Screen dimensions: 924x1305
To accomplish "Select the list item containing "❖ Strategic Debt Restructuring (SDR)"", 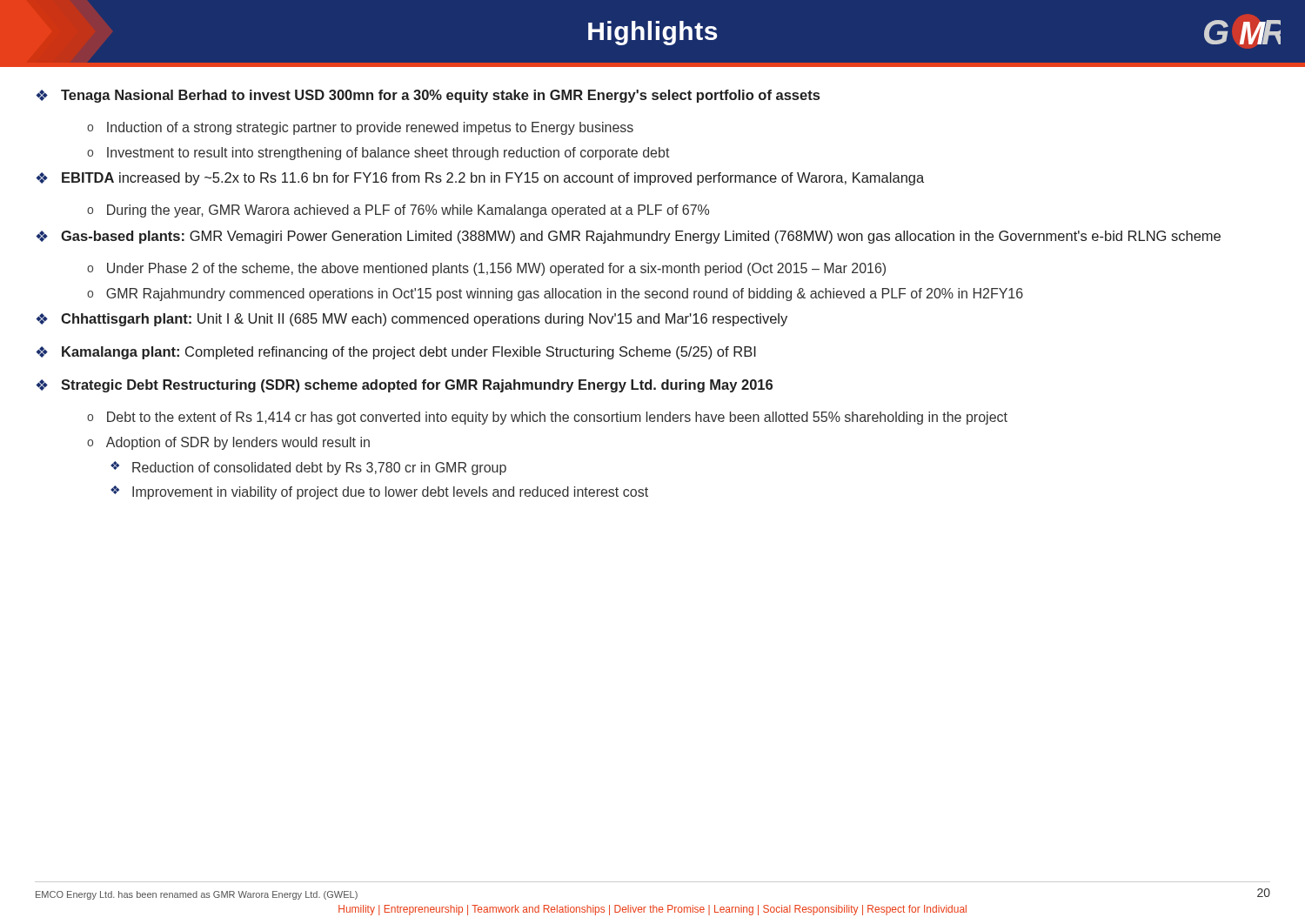I will click(x=652, y=386).
